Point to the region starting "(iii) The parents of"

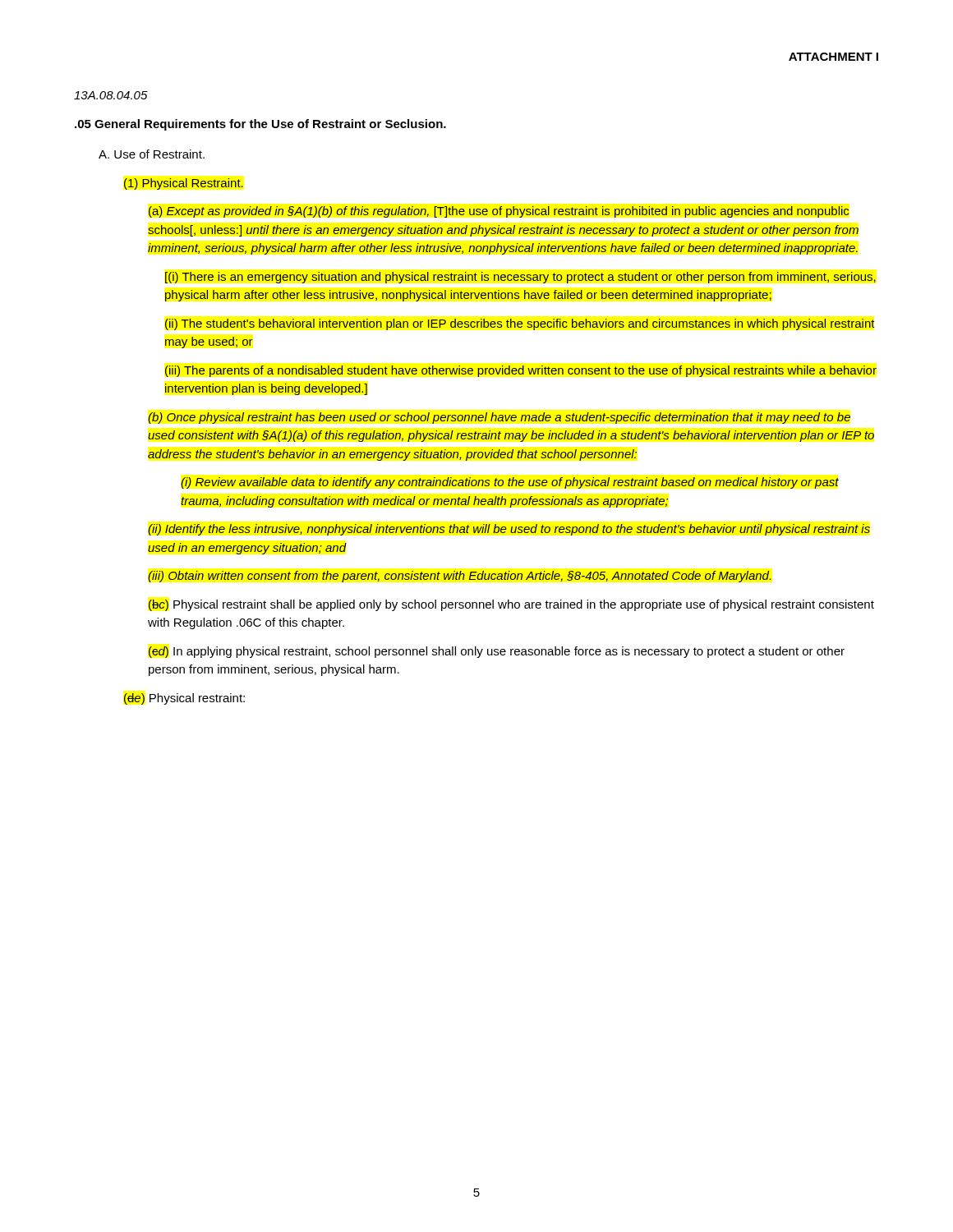(x=522, y=379)
